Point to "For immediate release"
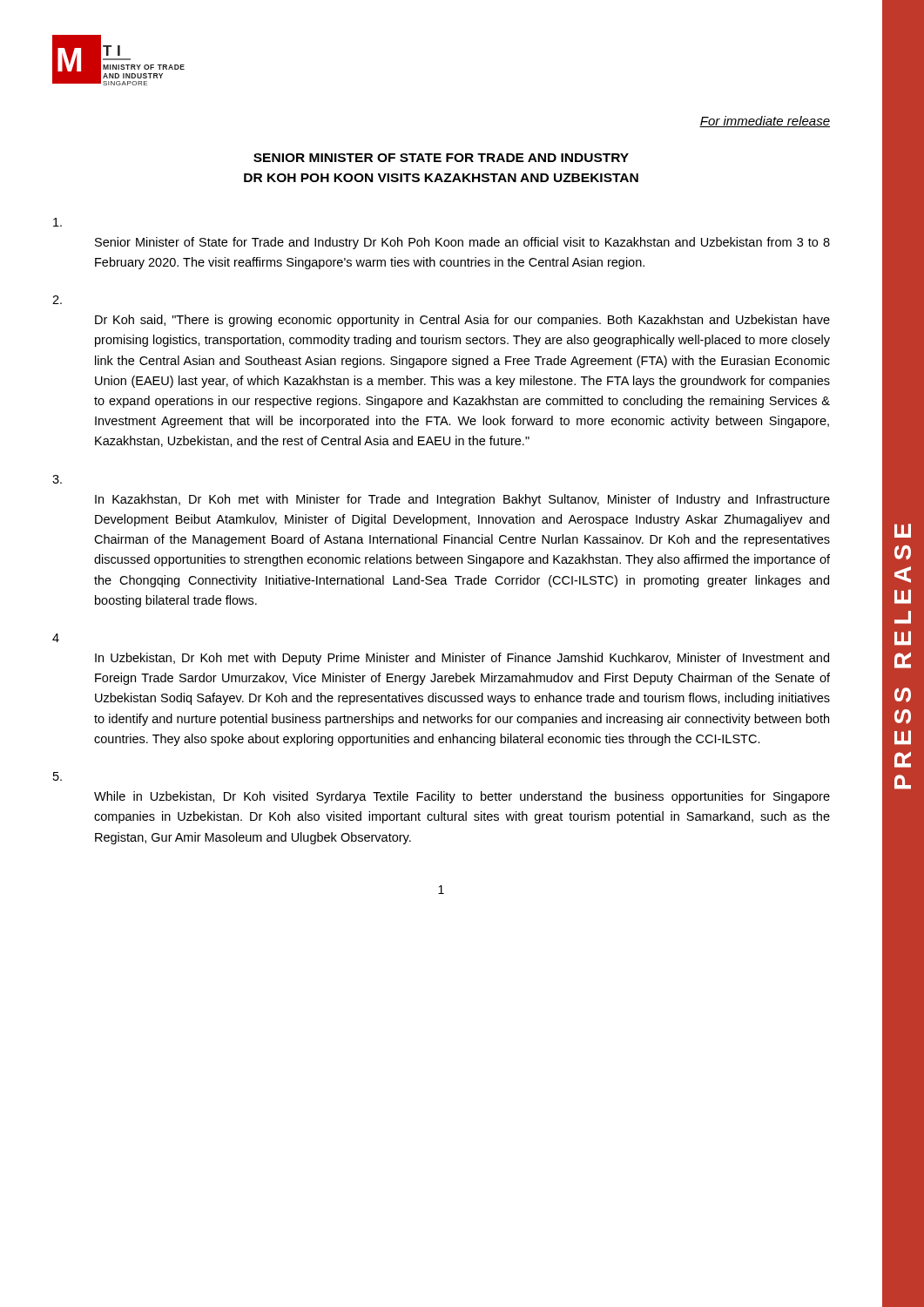Viewport: 924px width, 1307px height. tap(765, 121)
